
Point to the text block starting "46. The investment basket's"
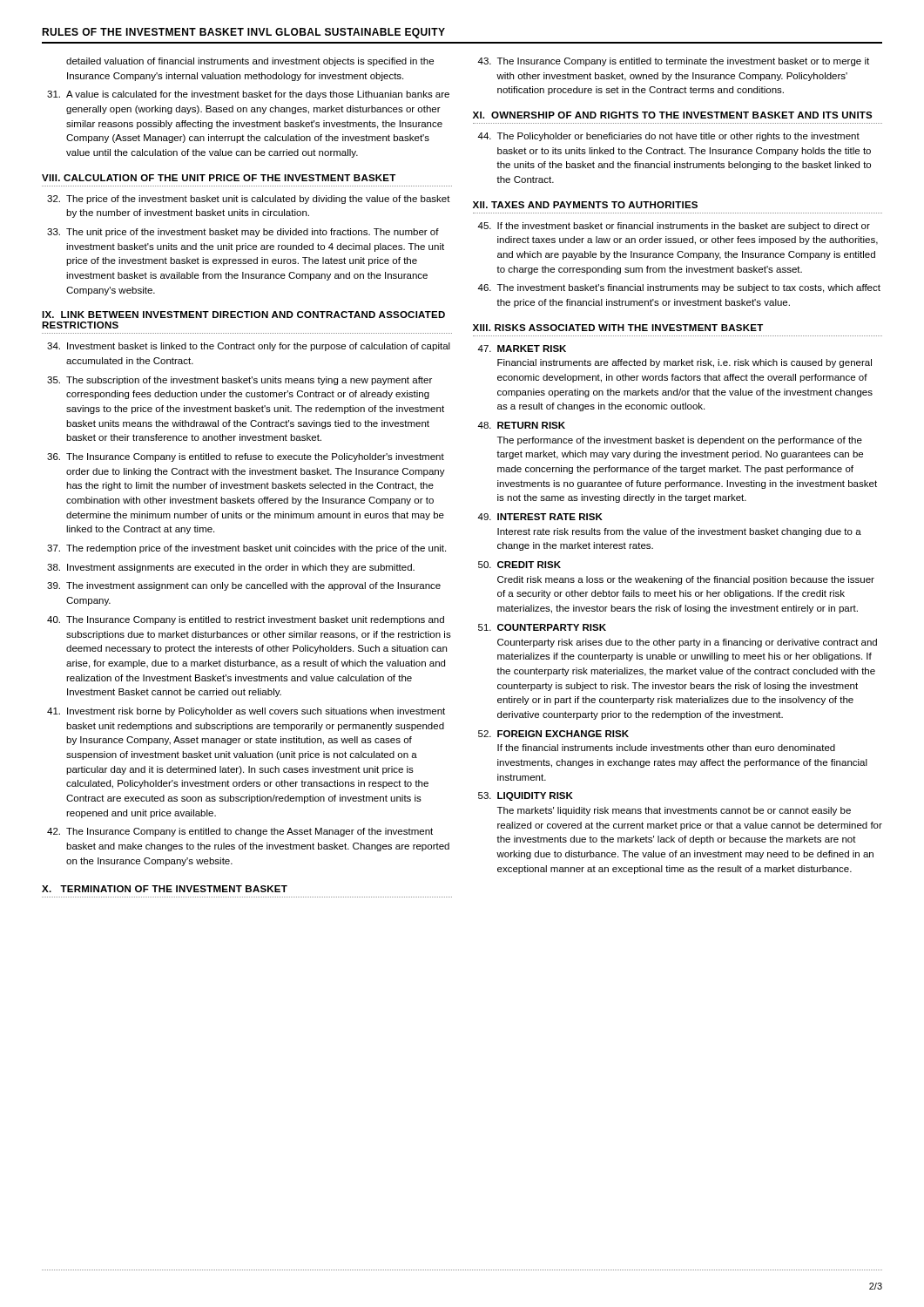tap(677, 295)
